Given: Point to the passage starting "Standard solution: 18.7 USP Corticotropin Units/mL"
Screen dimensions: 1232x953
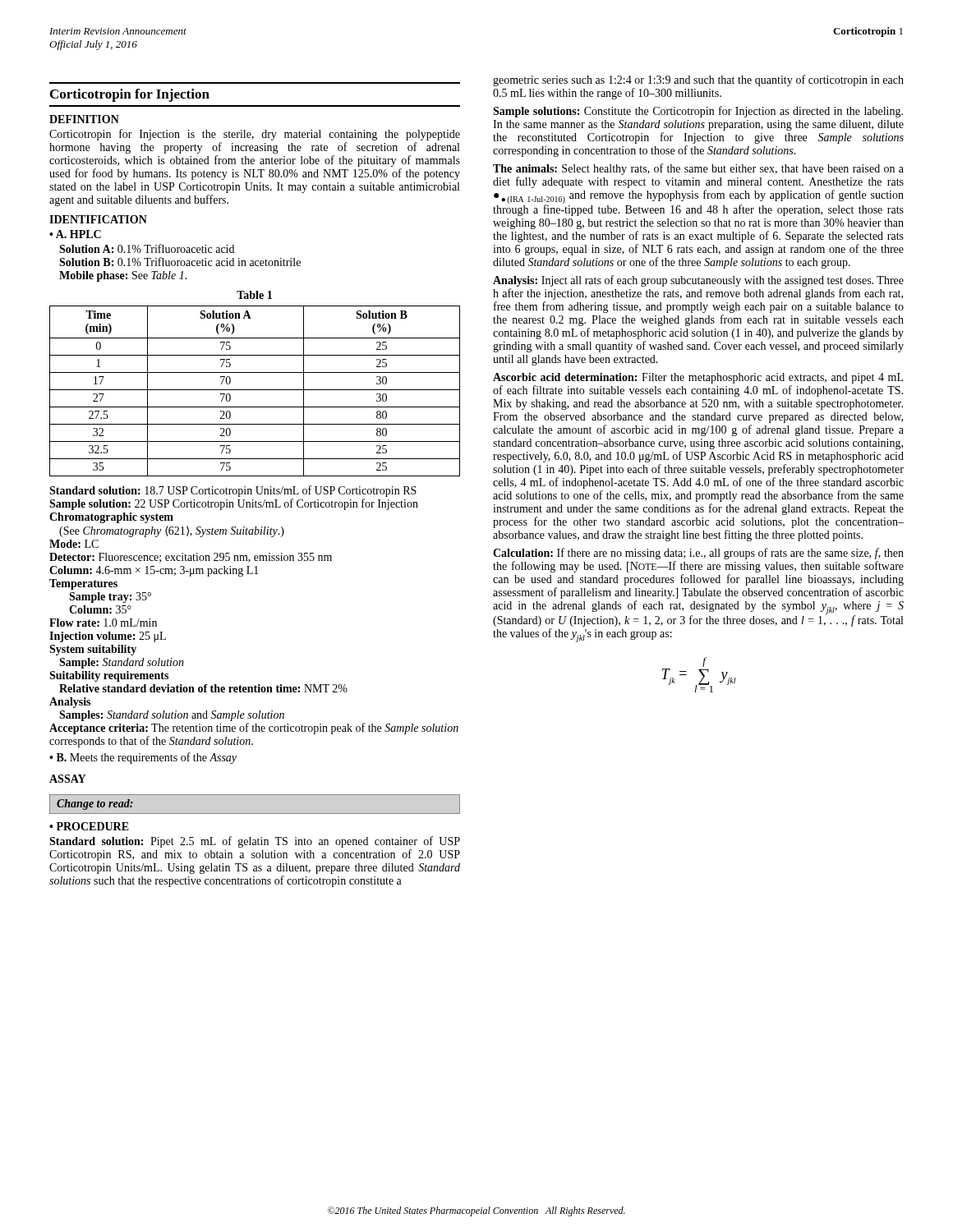Looking at the screenshot, I should (x=233, y=491).
